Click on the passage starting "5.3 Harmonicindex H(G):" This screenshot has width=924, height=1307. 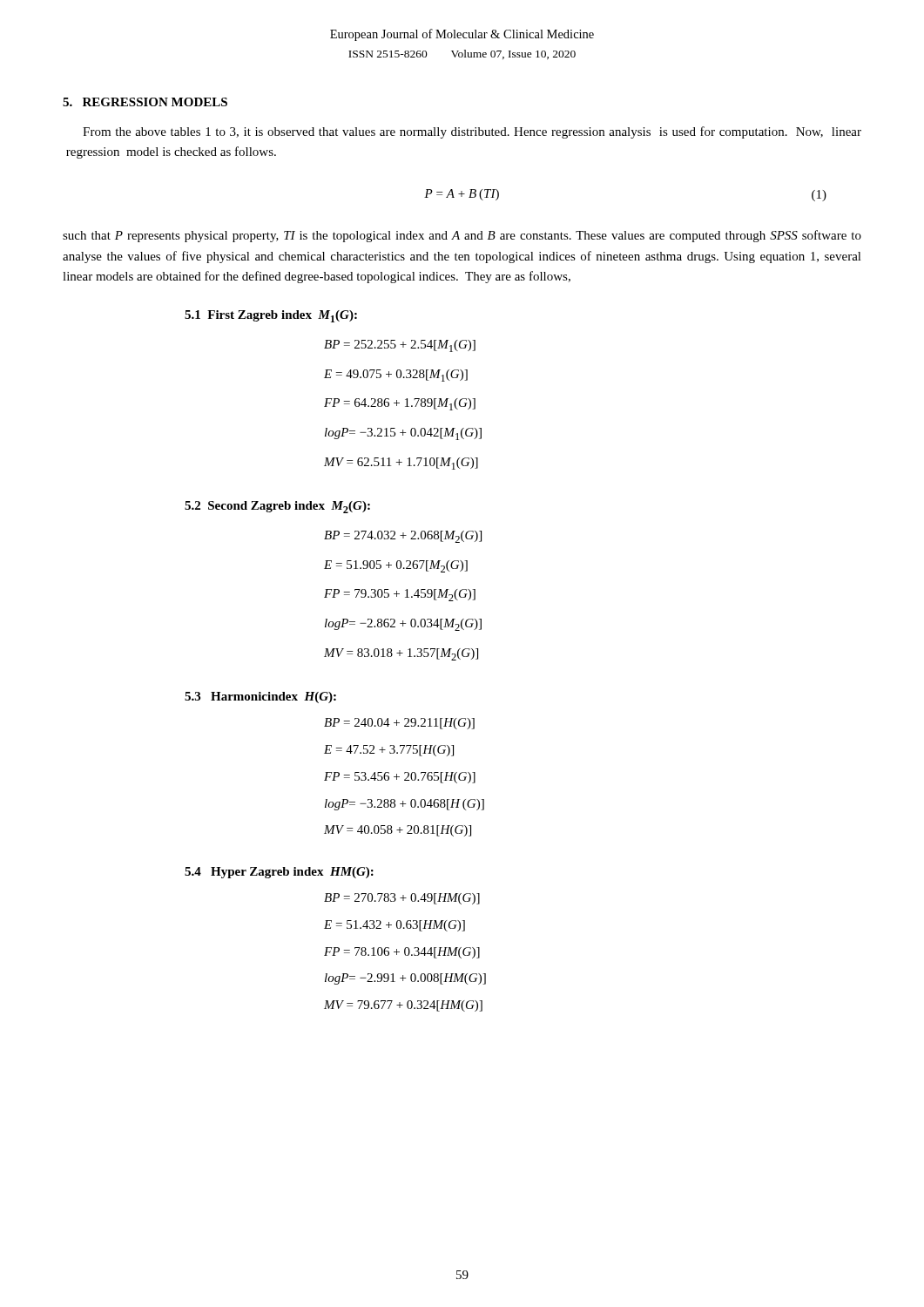coord(261,696)
